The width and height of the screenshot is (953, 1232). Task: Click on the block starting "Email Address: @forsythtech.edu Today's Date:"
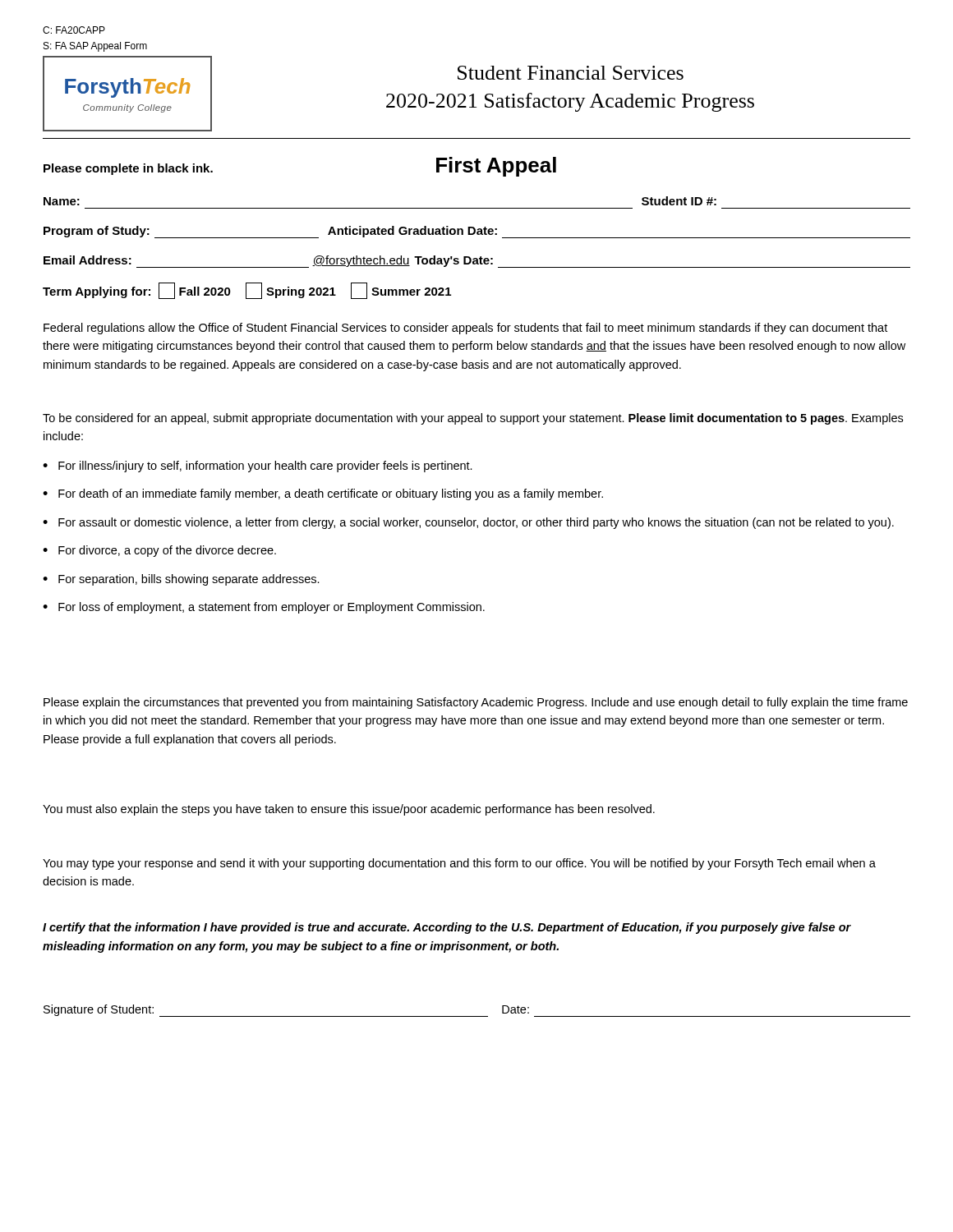pos(476,260)
